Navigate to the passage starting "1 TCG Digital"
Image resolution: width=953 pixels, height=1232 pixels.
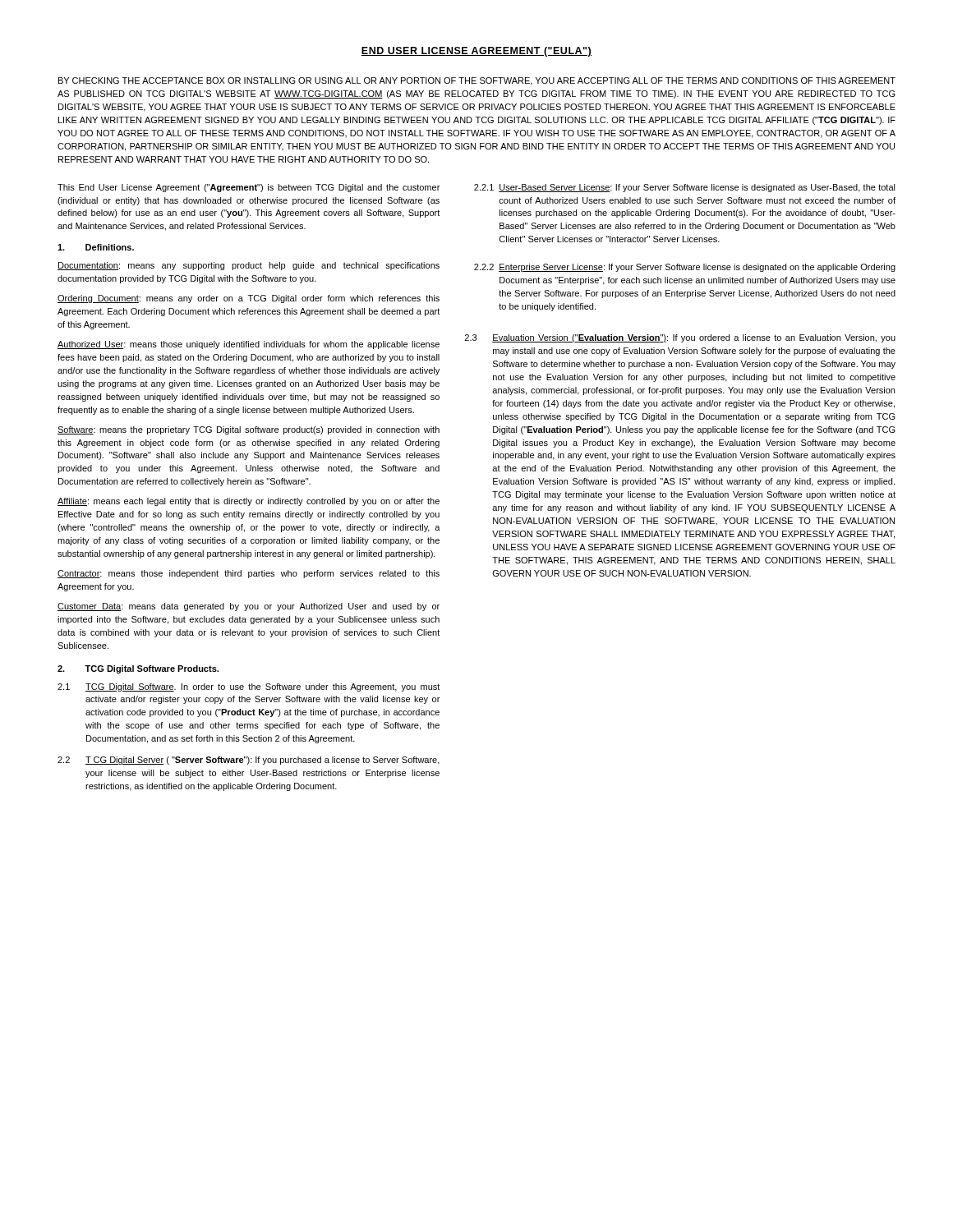tap(249, 713)
